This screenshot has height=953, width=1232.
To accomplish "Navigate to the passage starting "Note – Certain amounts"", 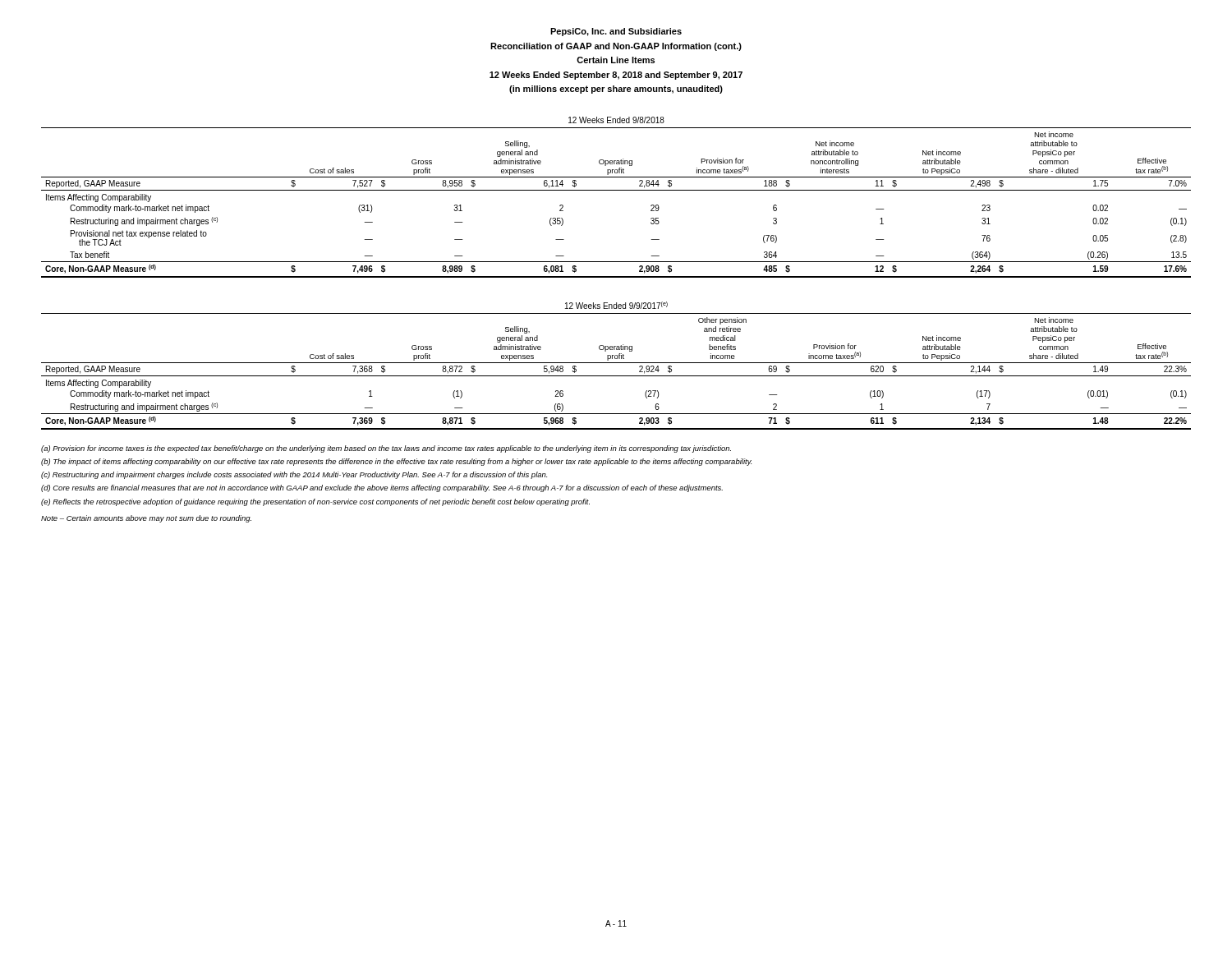I will point(147,518).
